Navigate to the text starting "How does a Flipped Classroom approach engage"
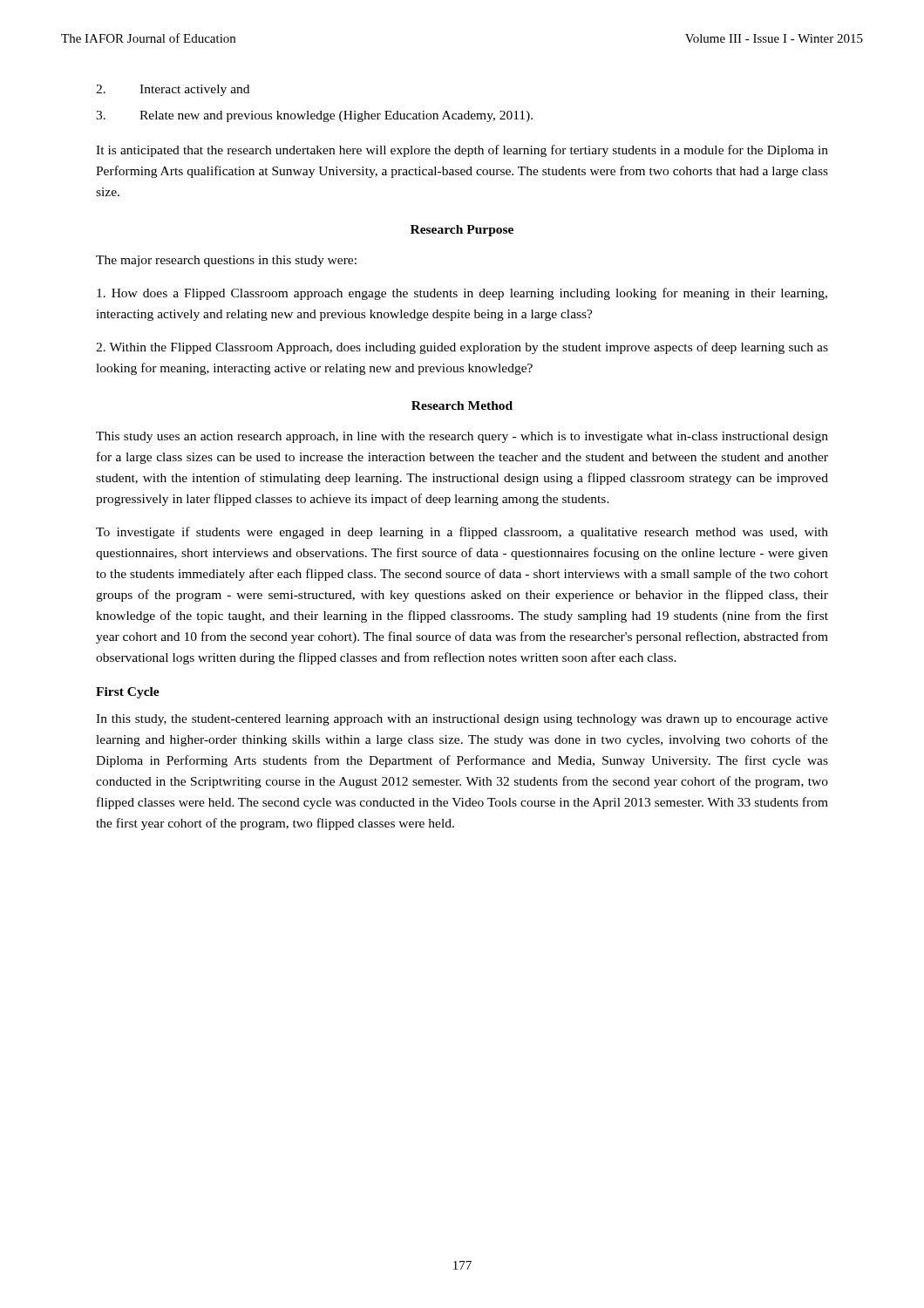This screenshot has height=1308, width=924. 462,303
